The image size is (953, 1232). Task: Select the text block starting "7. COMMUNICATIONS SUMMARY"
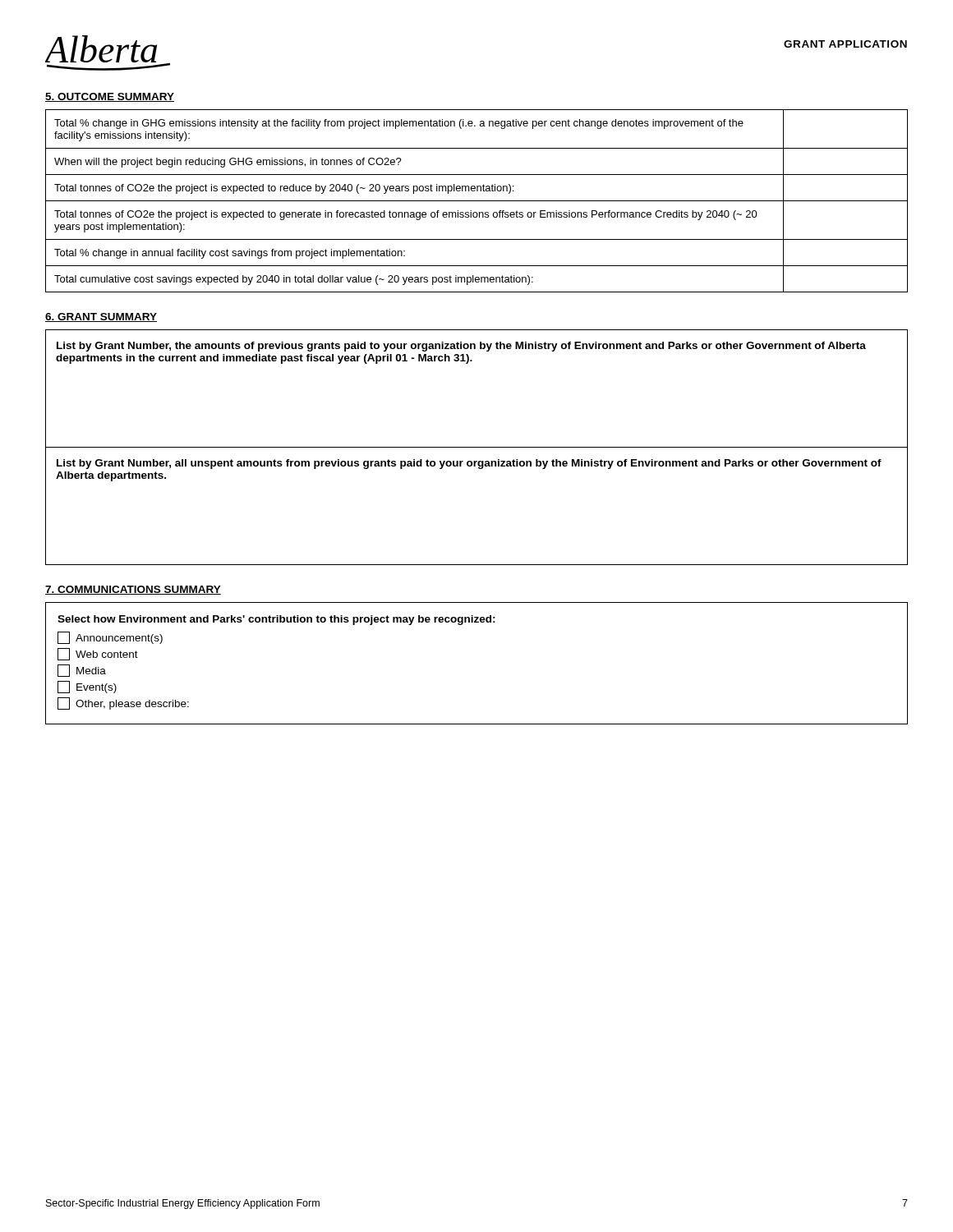click(133, 589)
